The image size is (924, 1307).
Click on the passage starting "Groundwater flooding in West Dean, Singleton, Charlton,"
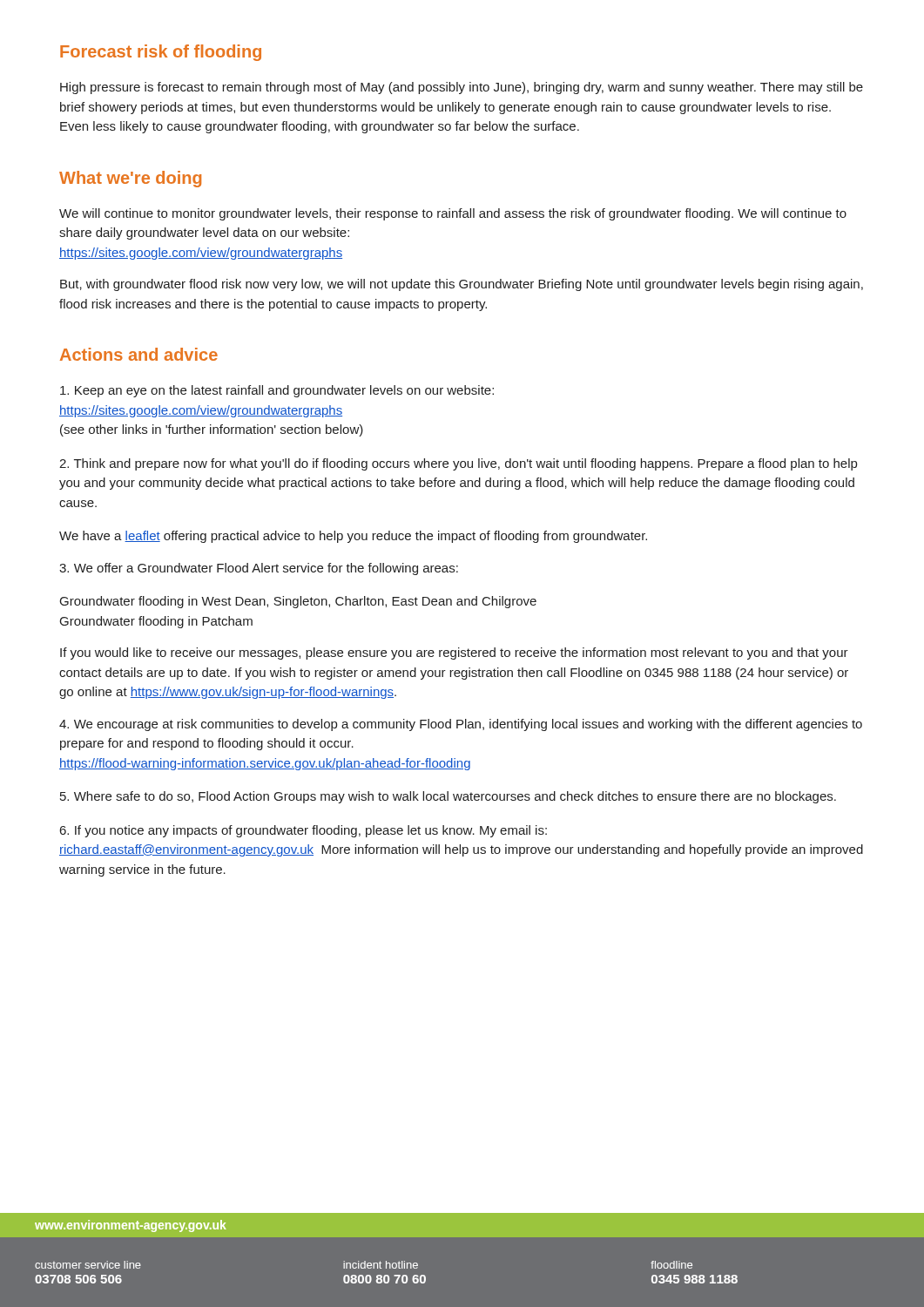[x=462, y=611]
